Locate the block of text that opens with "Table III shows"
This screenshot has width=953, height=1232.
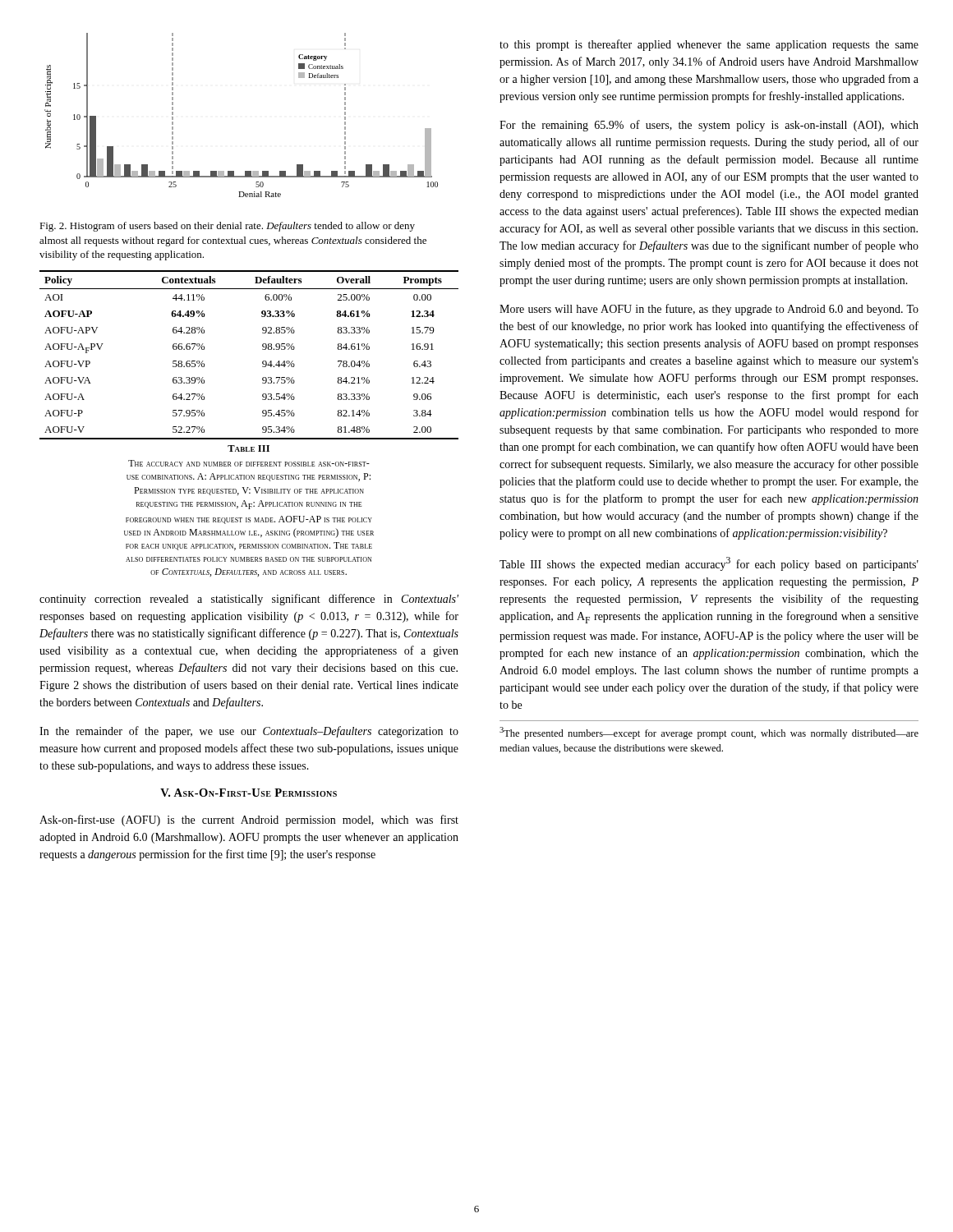(709, 634)
